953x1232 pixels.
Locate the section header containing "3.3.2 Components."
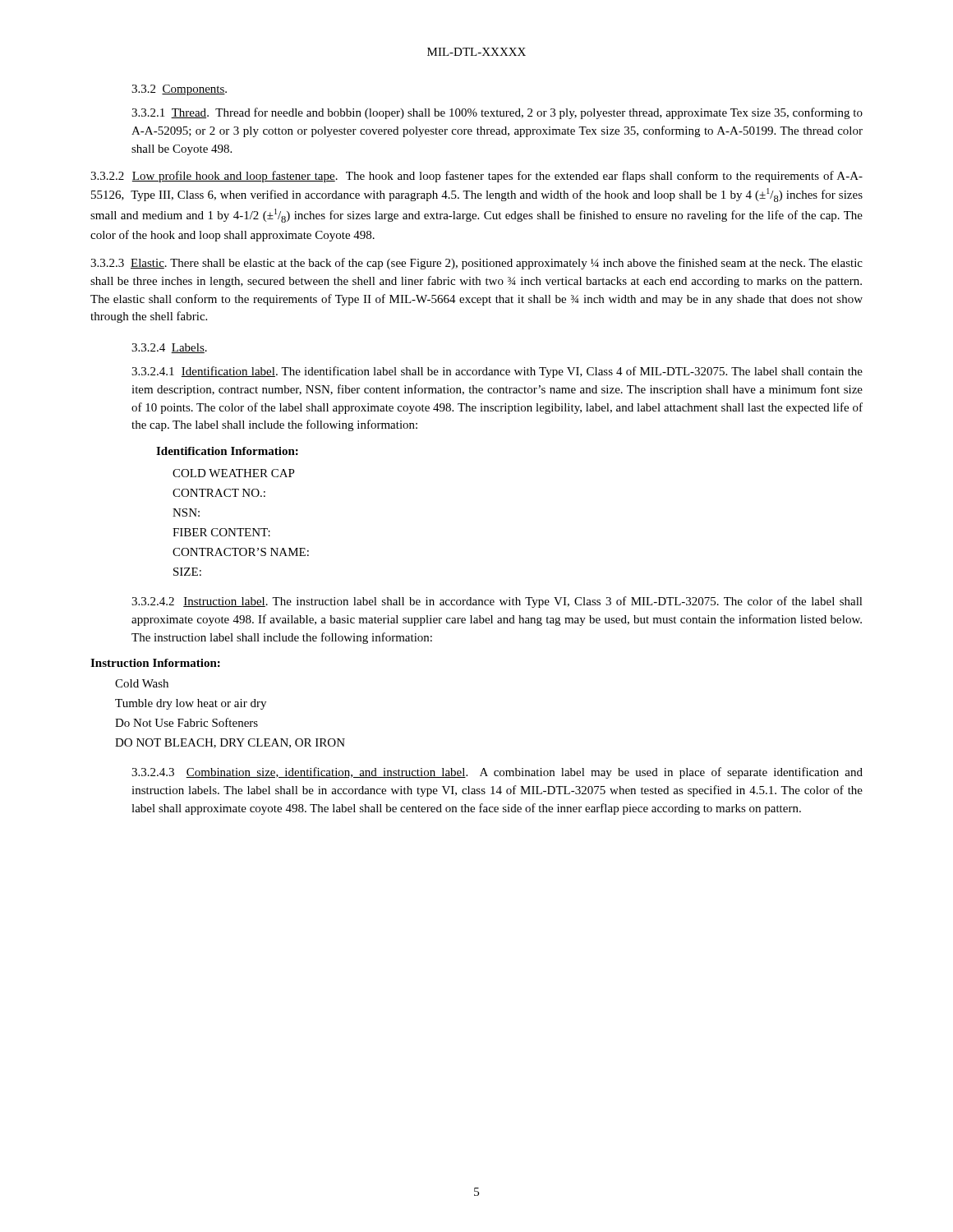(180, 89)
